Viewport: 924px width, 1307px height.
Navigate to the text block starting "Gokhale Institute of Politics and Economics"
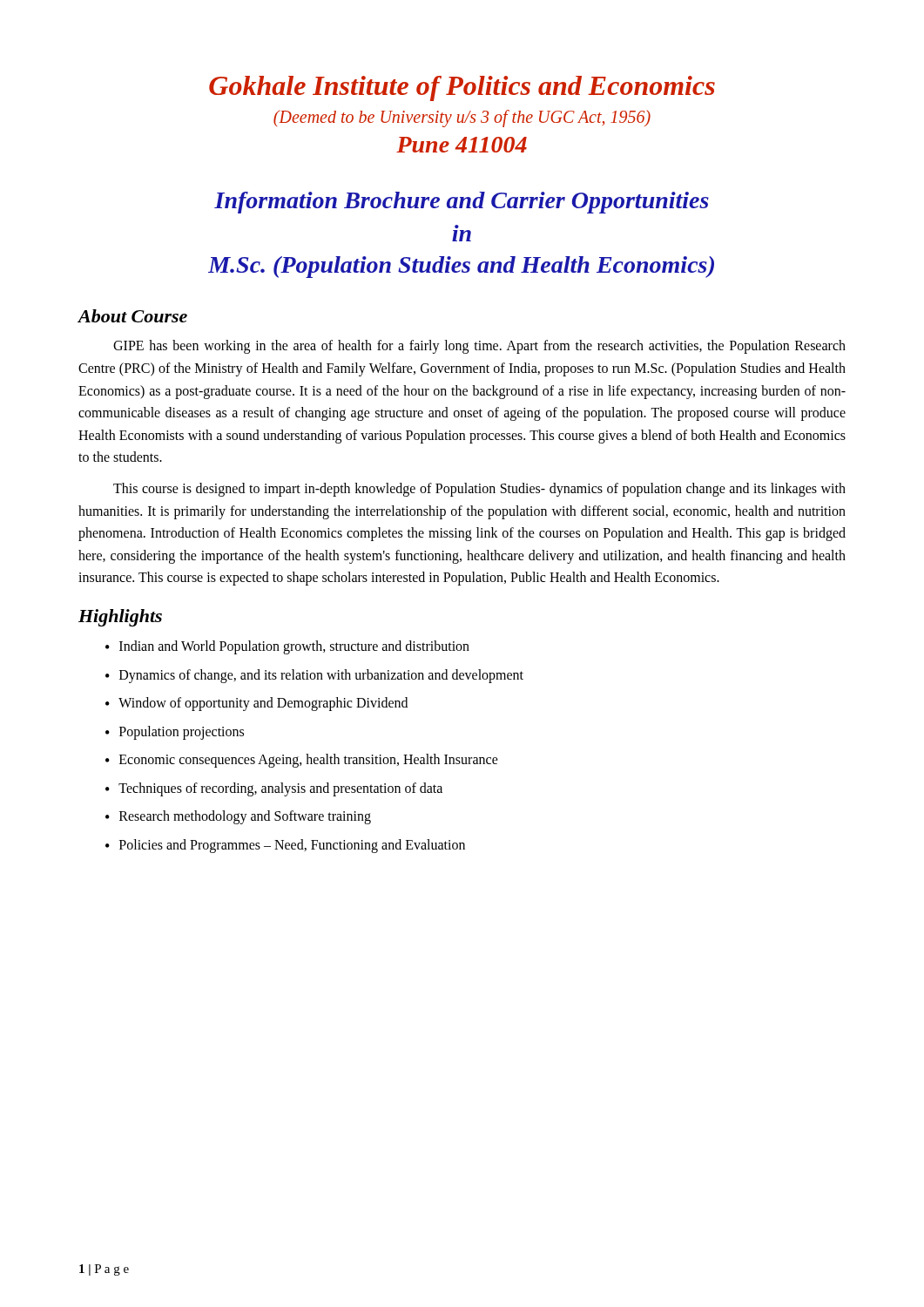[x=462, y=85]
